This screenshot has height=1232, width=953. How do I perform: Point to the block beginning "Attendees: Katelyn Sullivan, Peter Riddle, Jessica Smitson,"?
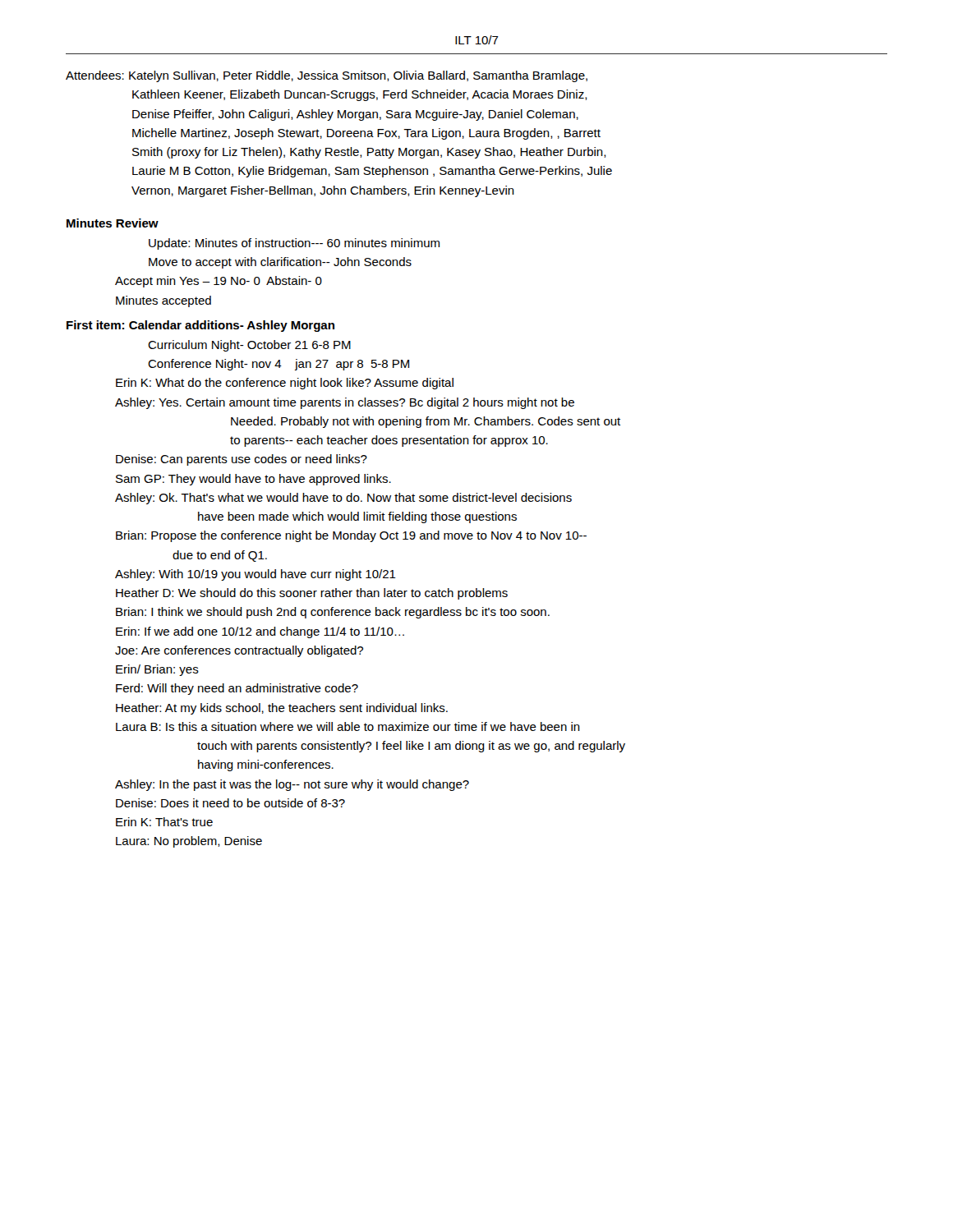(x=339, y=132)
